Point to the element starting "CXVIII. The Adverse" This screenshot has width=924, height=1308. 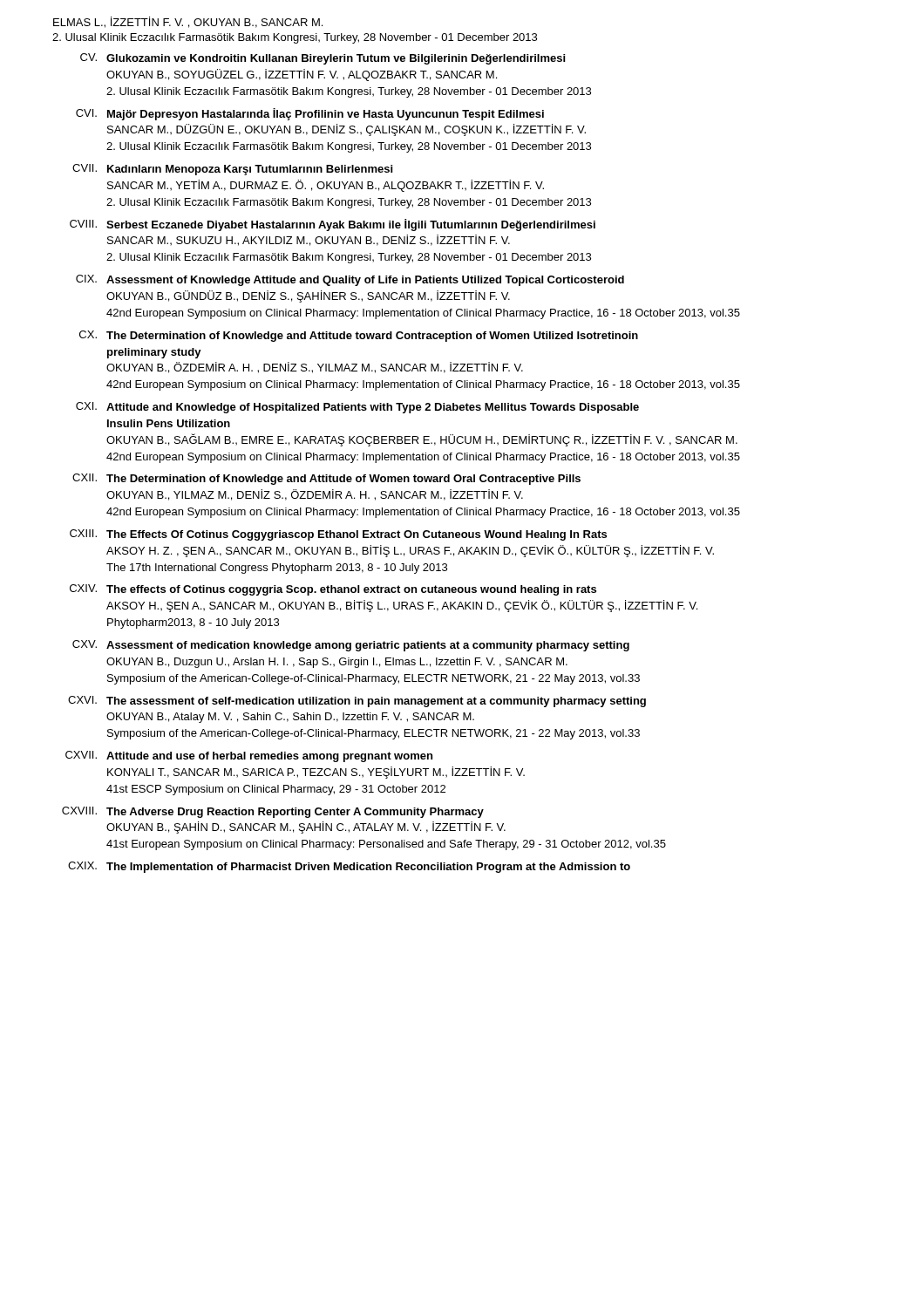[359, 828]
